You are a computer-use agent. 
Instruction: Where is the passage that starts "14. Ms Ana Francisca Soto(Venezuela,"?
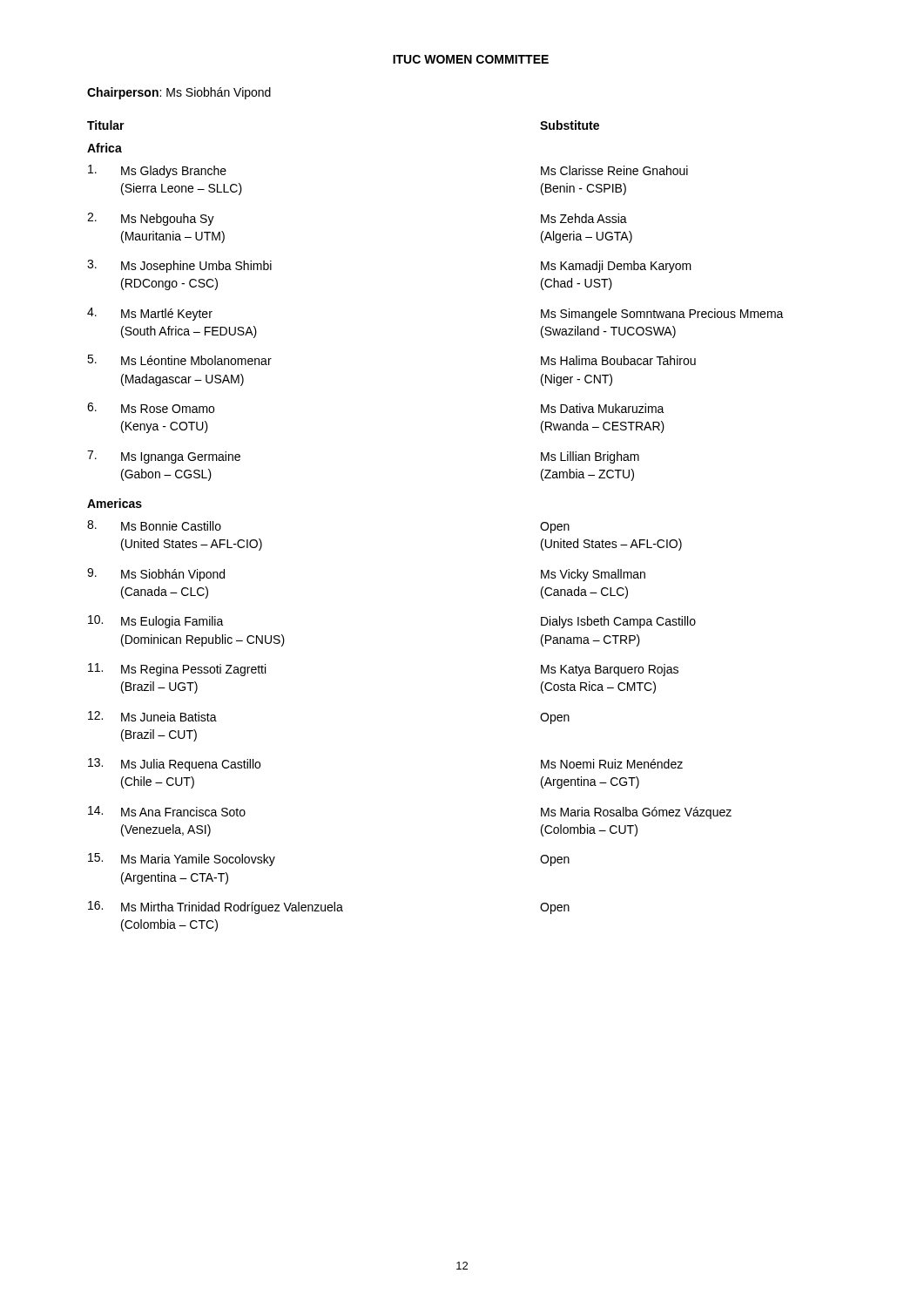point(181,813)
